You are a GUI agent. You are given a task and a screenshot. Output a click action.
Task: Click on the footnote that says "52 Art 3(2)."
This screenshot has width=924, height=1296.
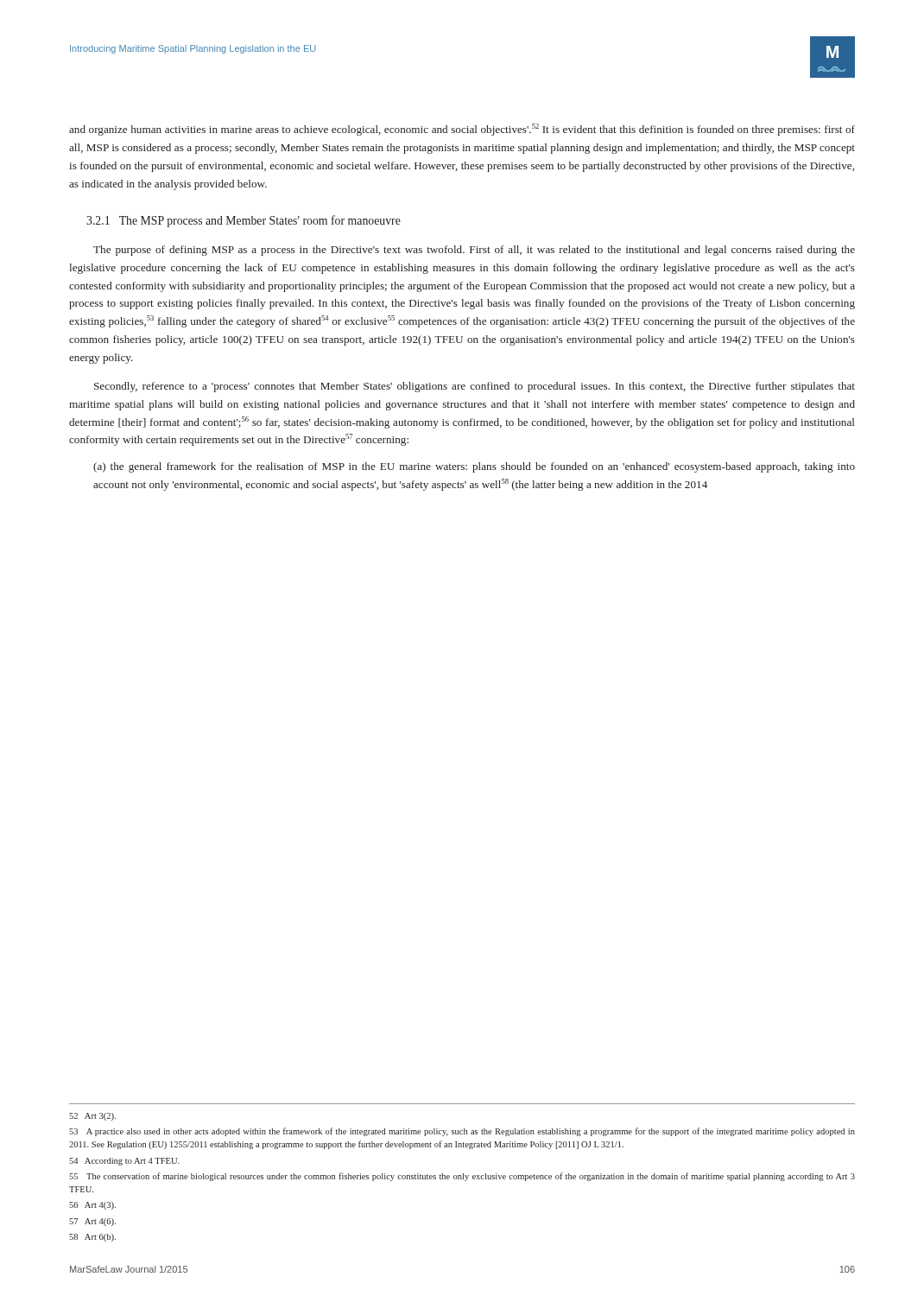click(93, 1116)
